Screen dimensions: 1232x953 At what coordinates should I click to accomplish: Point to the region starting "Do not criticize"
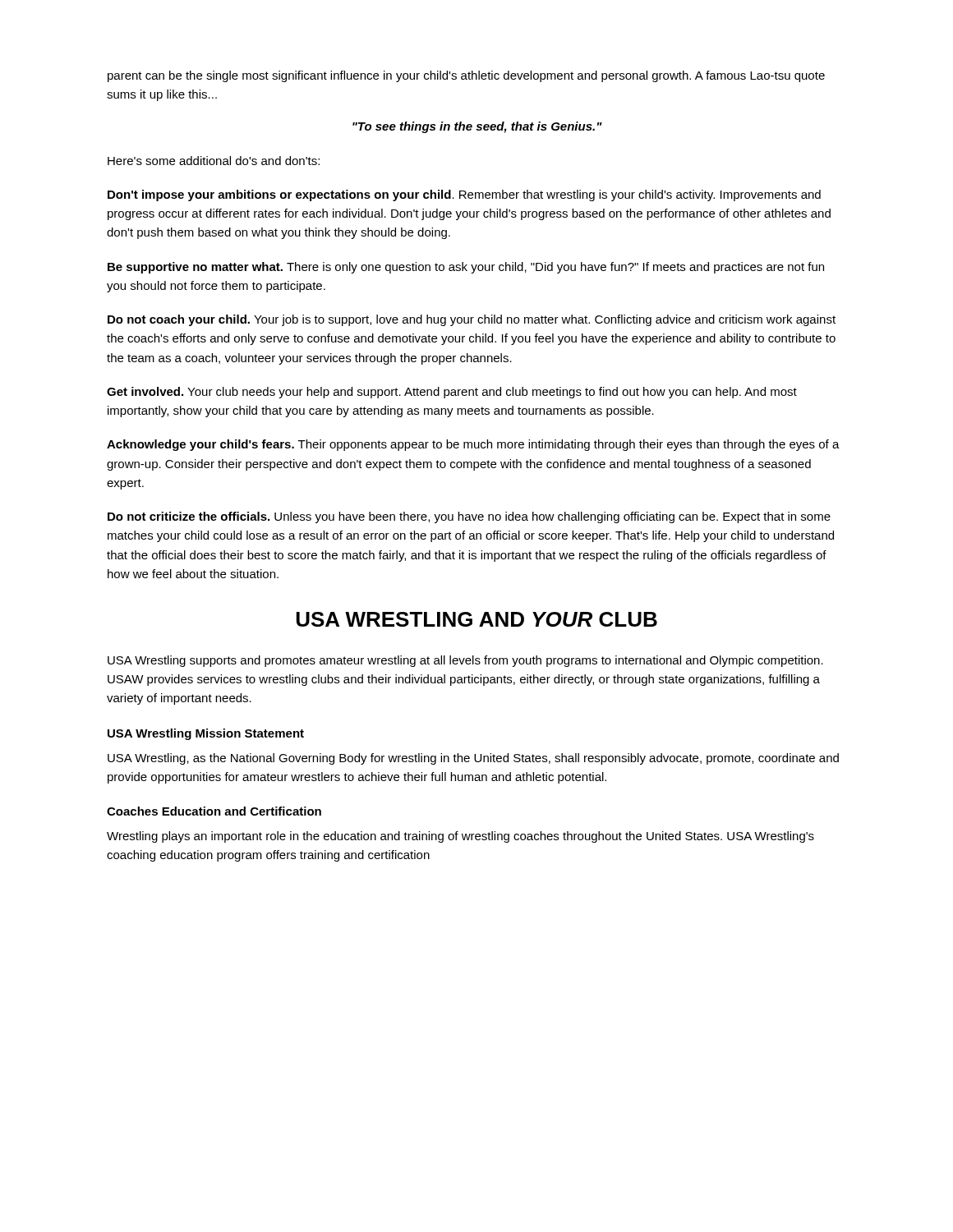[x=471, y=545]
